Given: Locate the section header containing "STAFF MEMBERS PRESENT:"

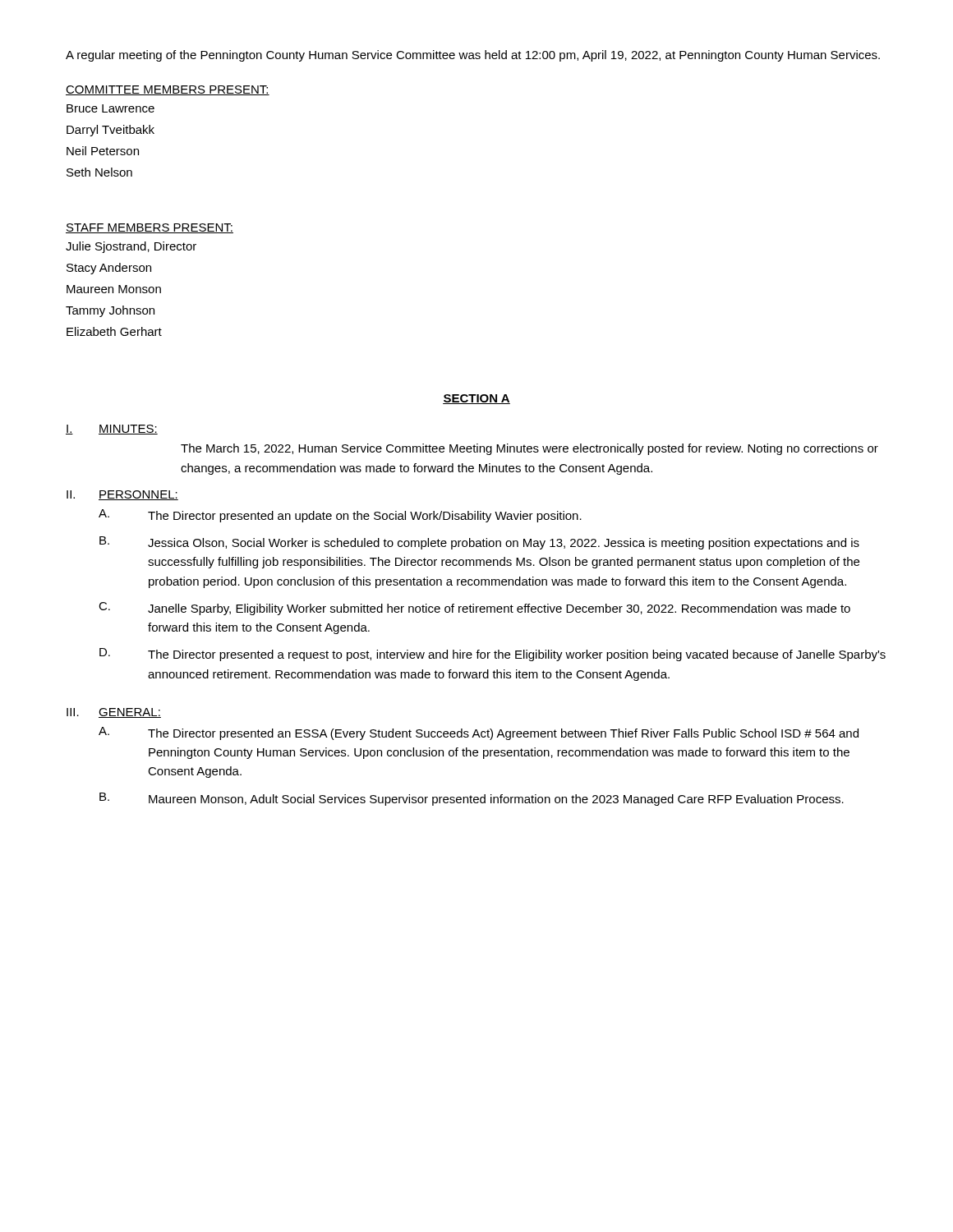Looking at the screenshot, I should pos(150,227).
